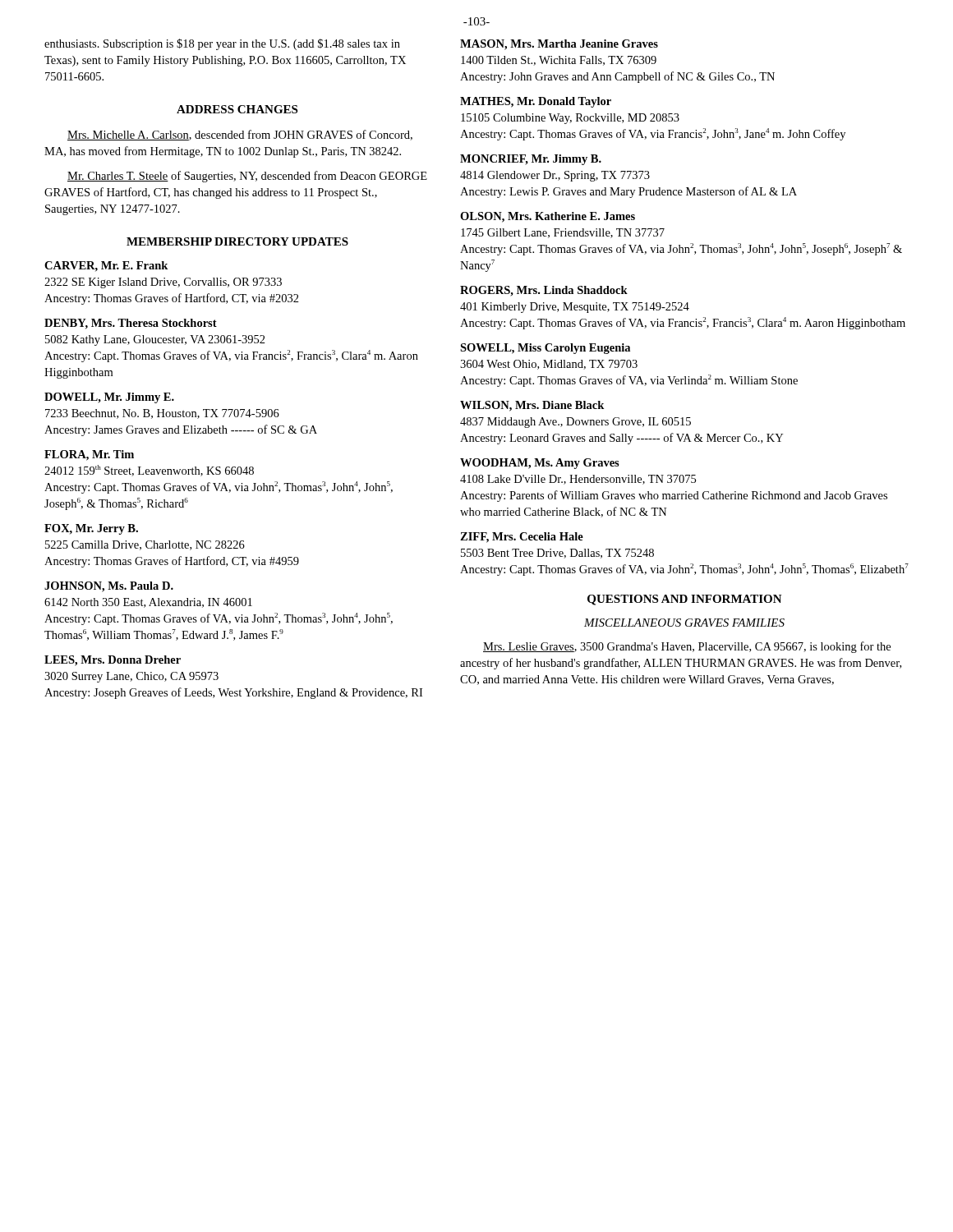
Task: Locate the text block containing "MATHES, Mr. Donald Taylor 15105 Columbine"
Action: (653, 117)
